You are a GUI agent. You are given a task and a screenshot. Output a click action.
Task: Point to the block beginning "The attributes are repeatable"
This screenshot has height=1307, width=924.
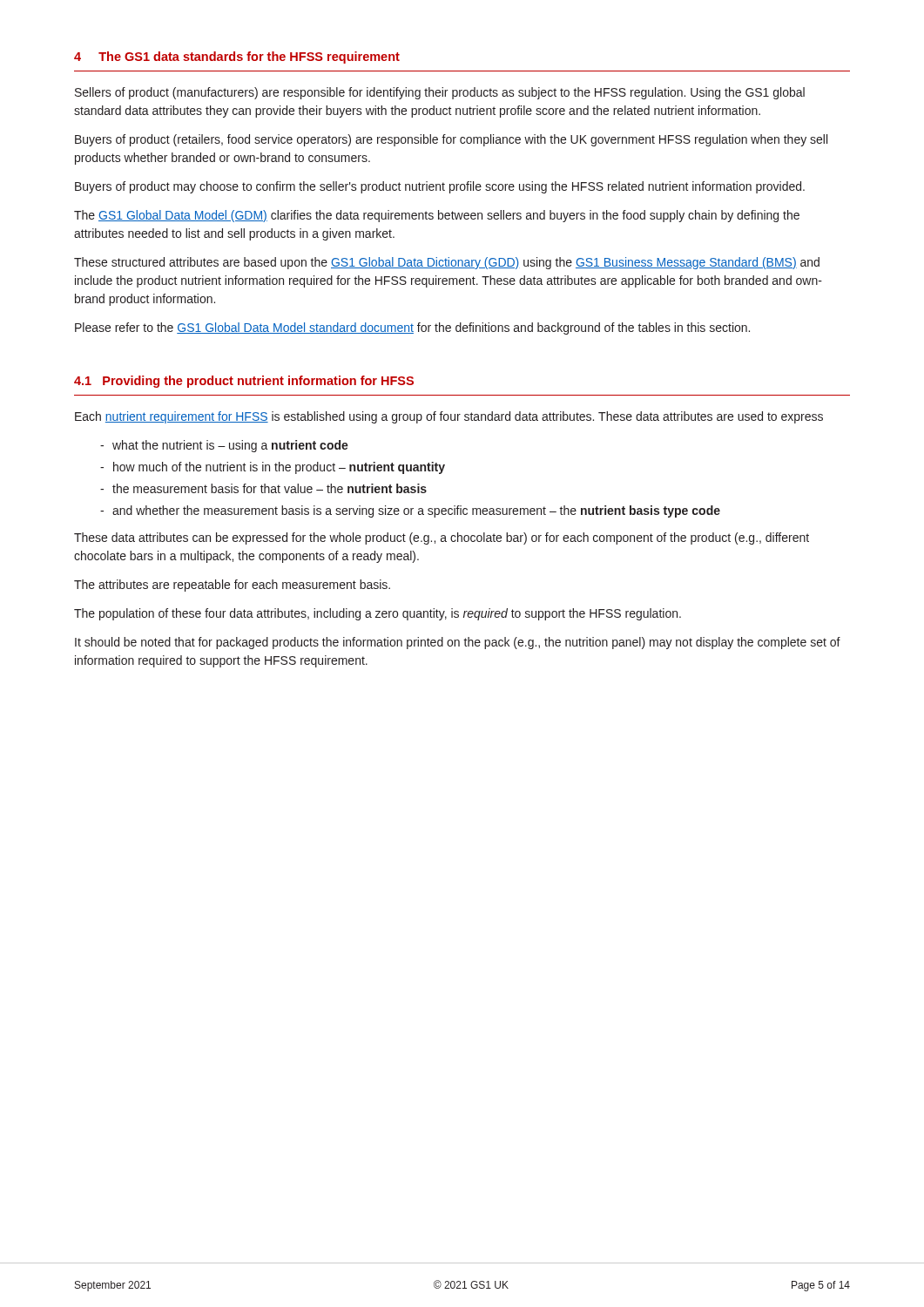[x=232, y=586]
